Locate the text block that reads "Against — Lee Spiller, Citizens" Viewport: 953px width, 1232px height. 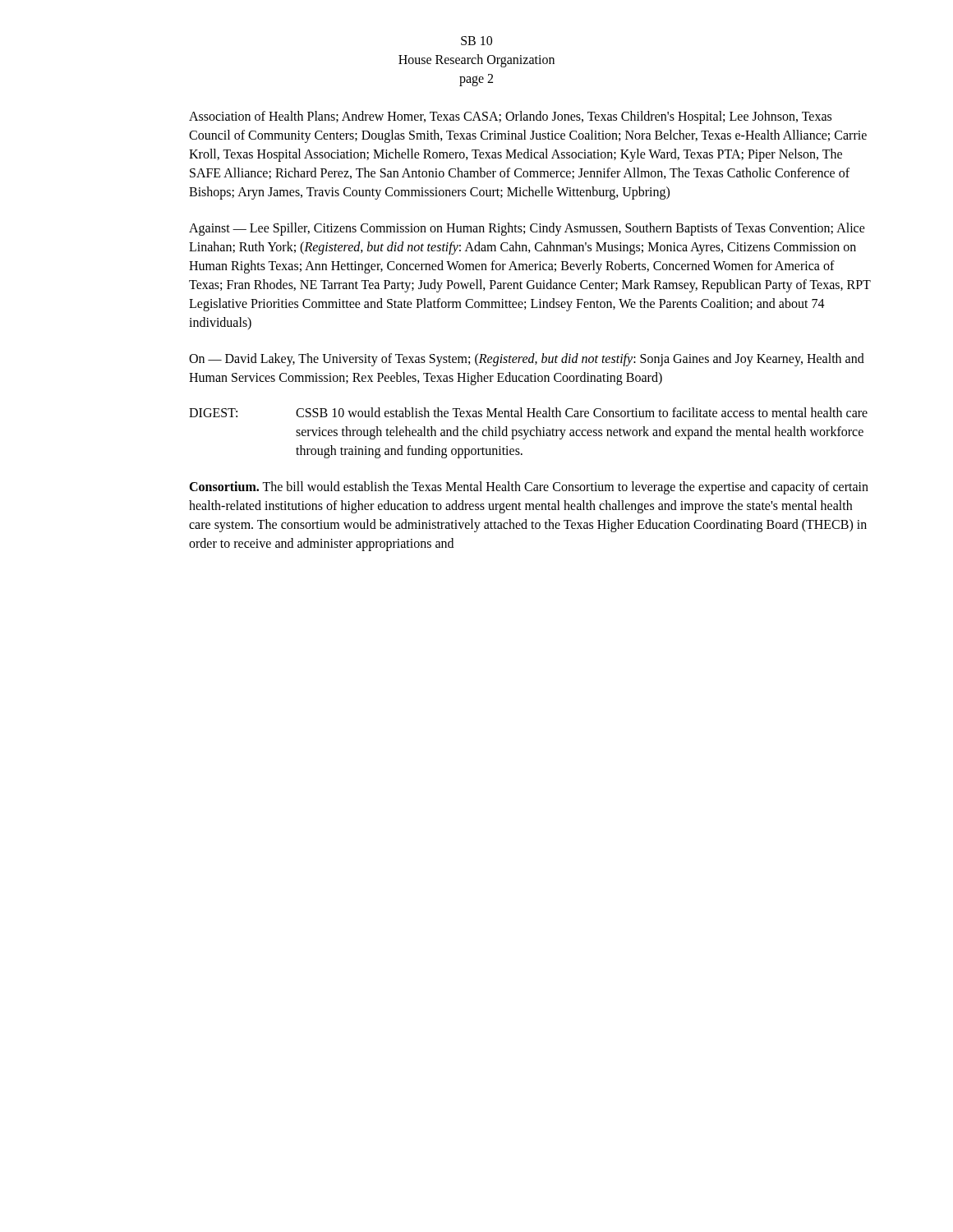(x=530, y=275)
